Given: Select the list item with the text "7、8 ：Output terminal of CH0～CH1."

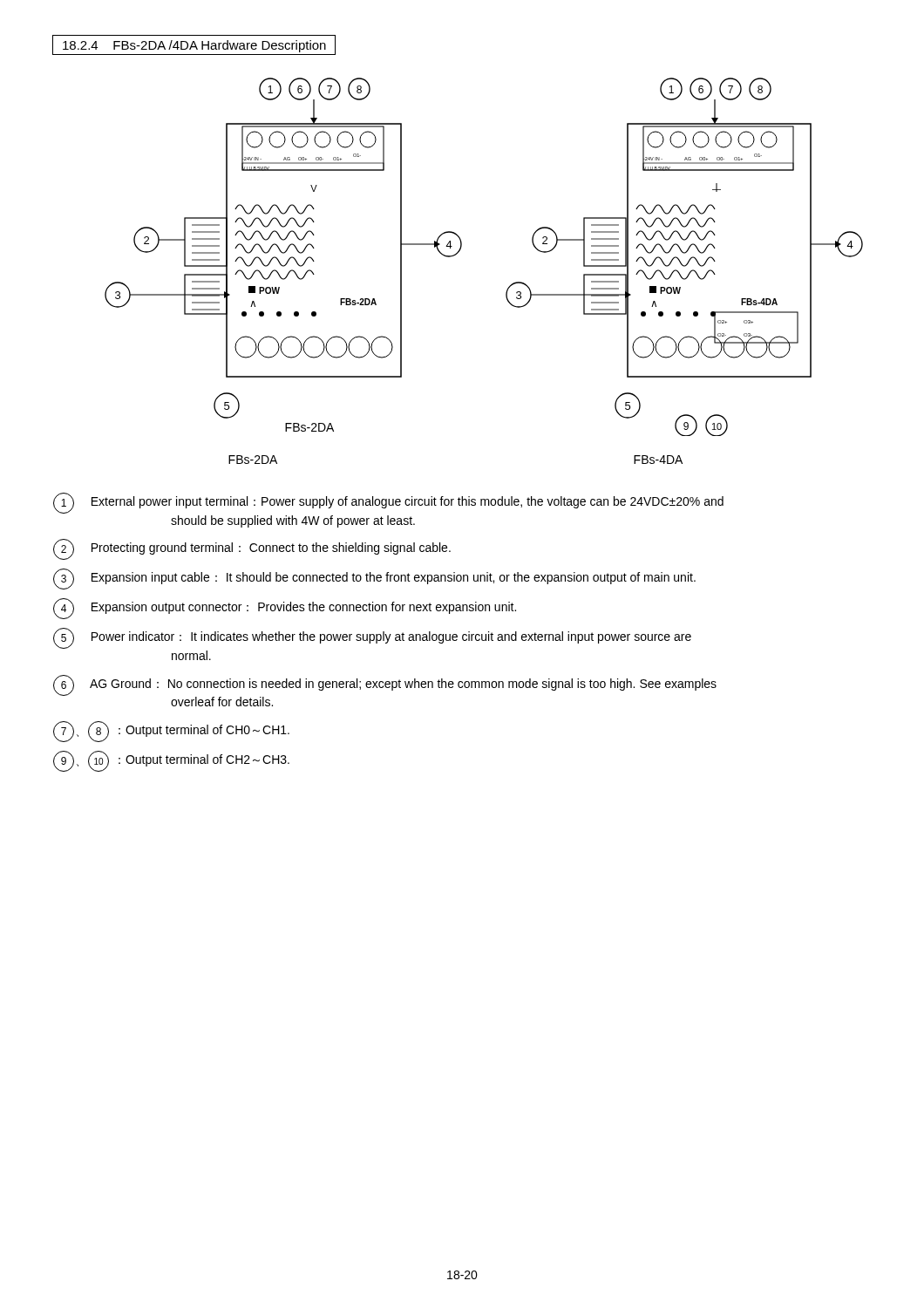Looking at the screenshot, I should point(171,732).
